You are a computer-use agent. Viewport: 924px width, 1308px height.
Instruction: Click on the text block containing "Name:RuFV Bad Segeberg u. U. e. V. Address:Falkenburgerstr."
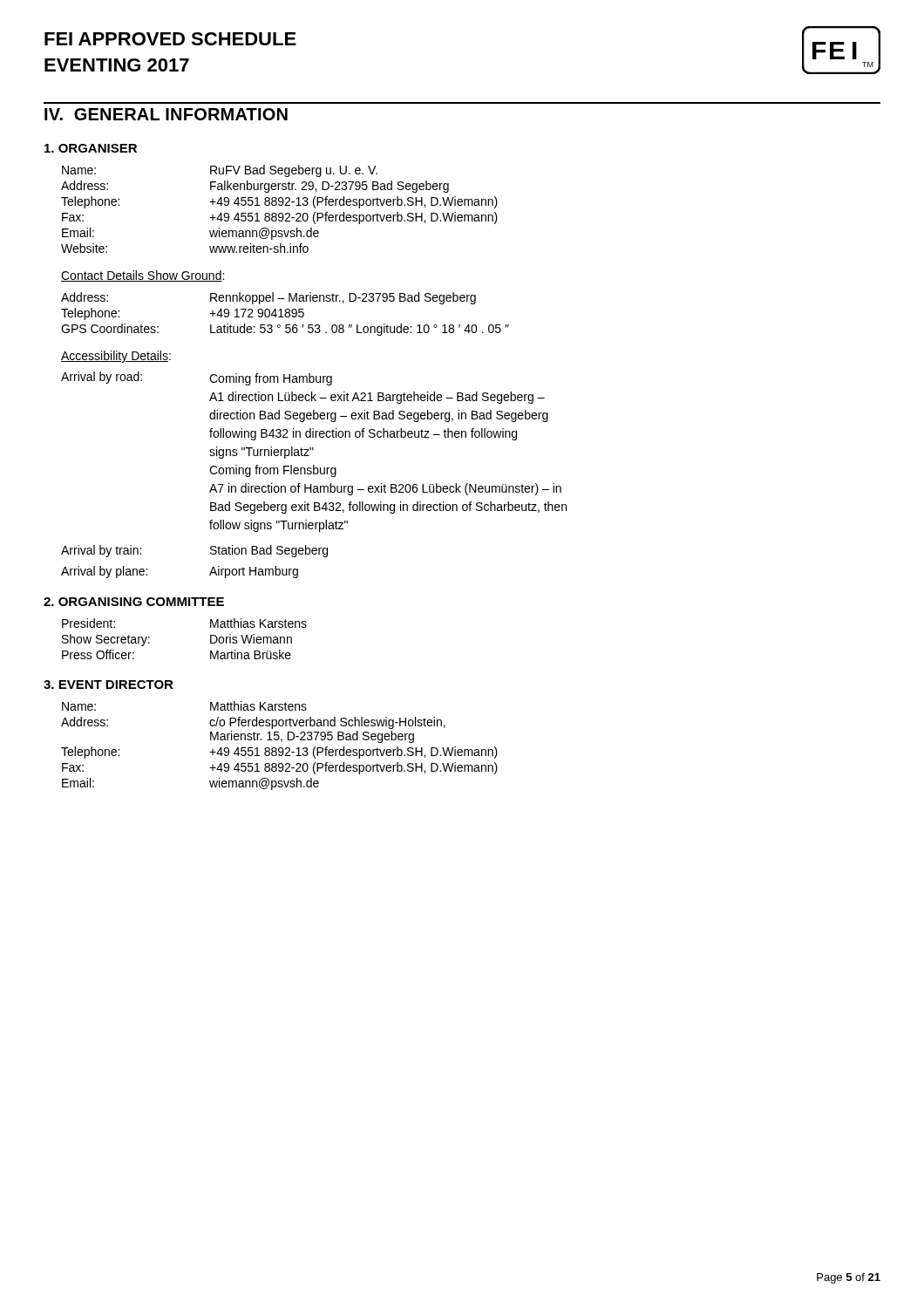[279, 209]
